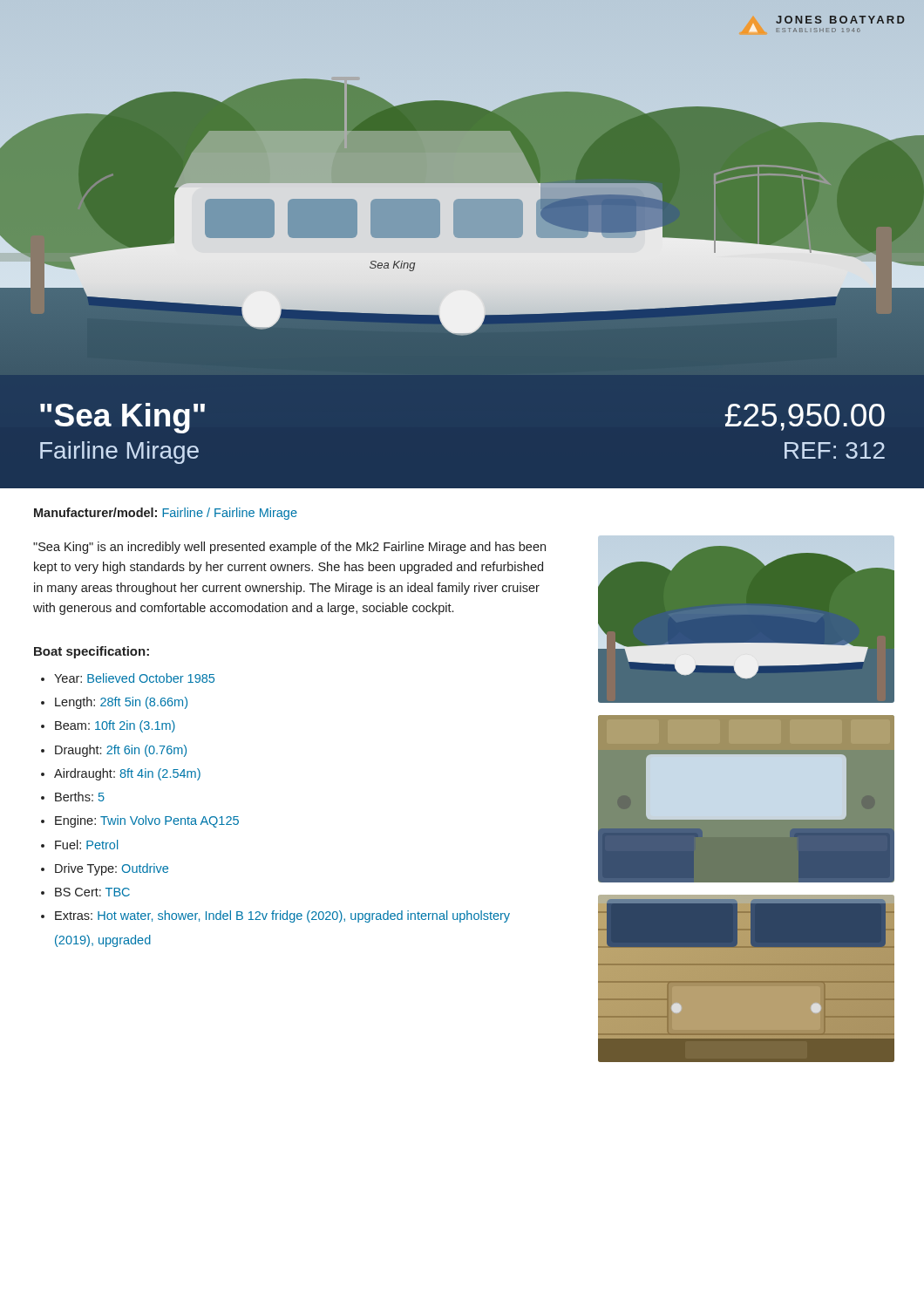Find the list item that reads "Berths: 5"

(79, 797)
